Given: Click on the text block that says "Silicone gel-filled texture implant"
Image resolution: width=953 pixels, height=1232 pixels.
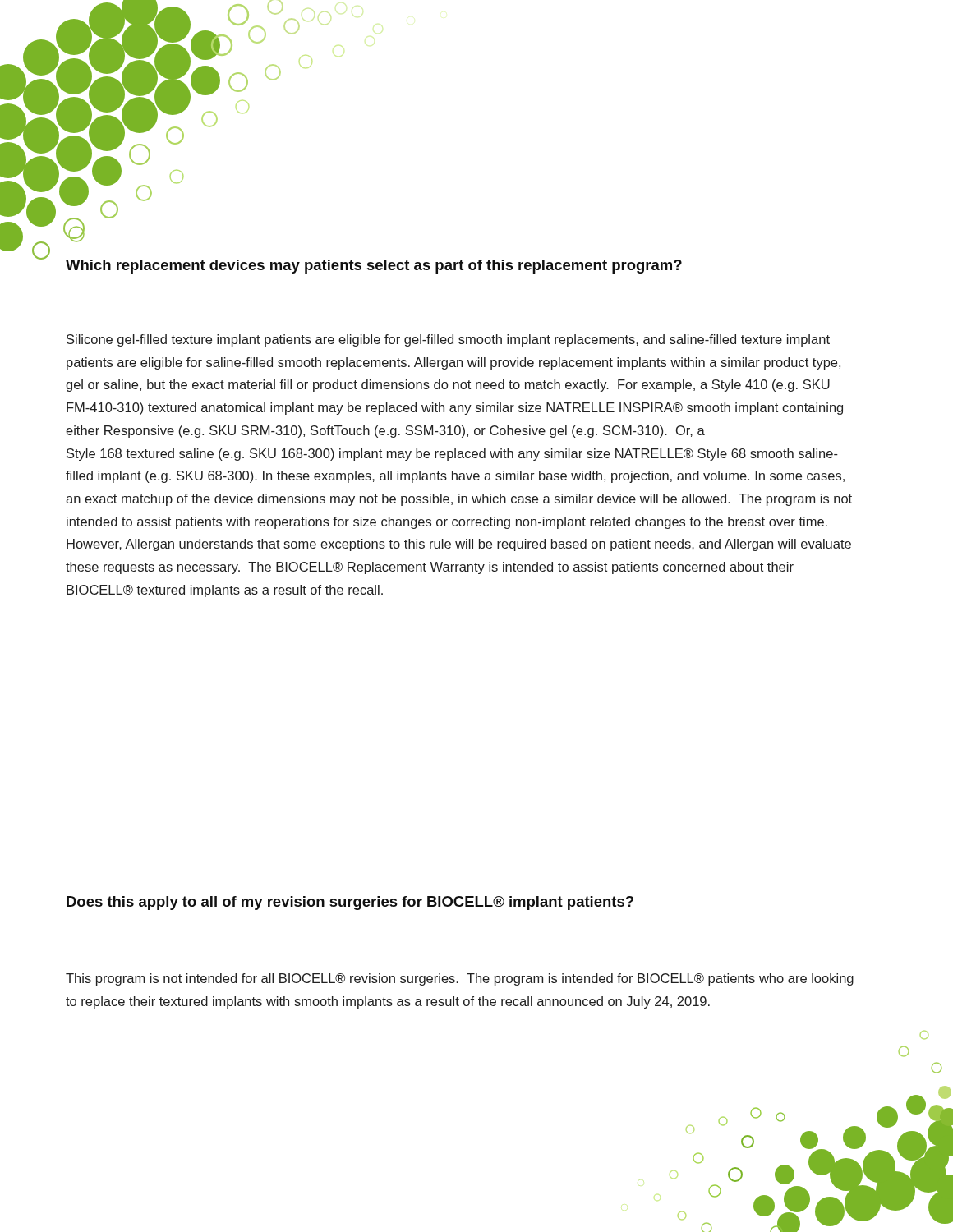Looking at the screenshot, I should (x=459, y=464).
